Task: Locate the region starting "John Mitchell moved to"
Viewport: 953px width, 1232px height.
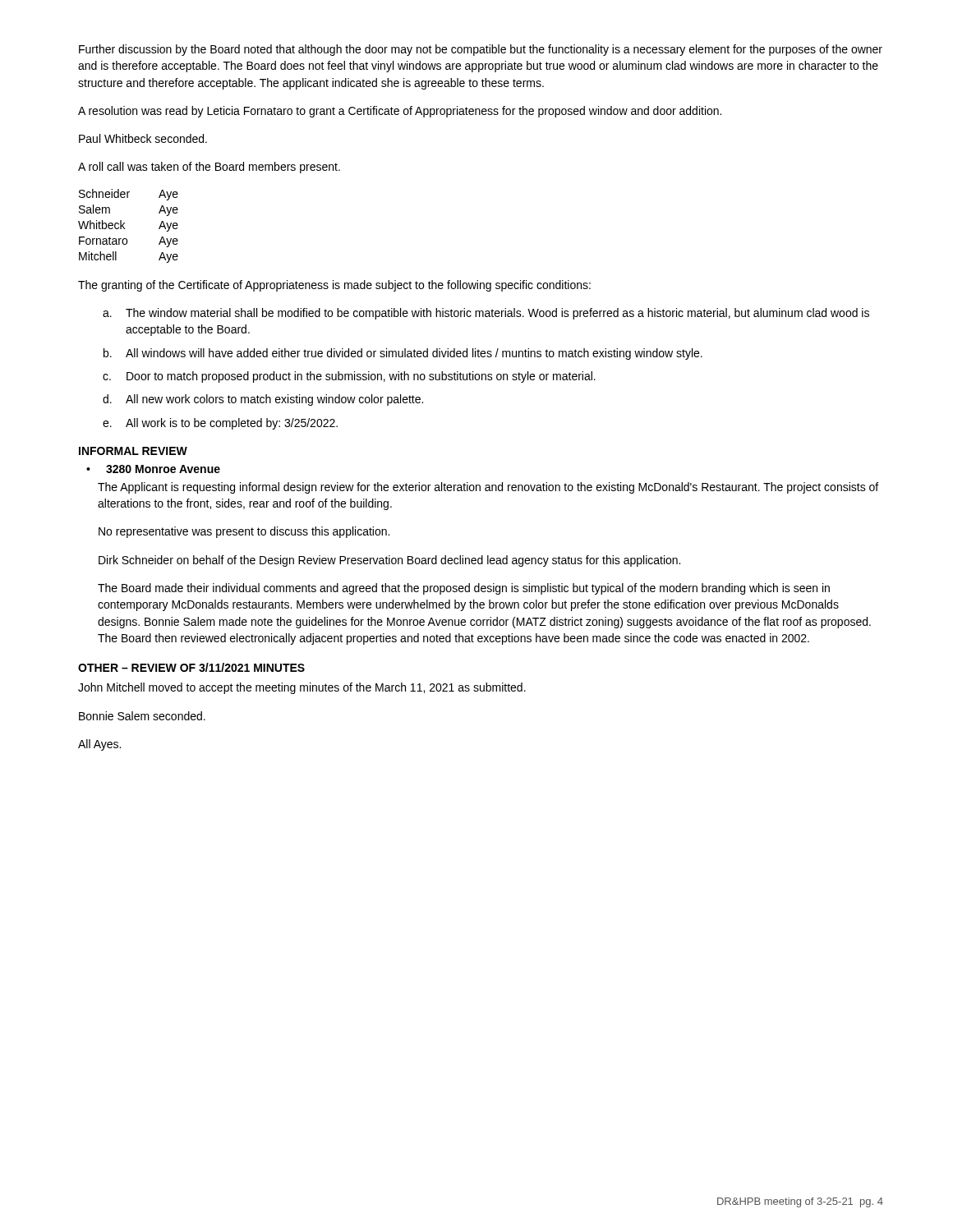Action: pyautogui.click(x=302, y=688)
